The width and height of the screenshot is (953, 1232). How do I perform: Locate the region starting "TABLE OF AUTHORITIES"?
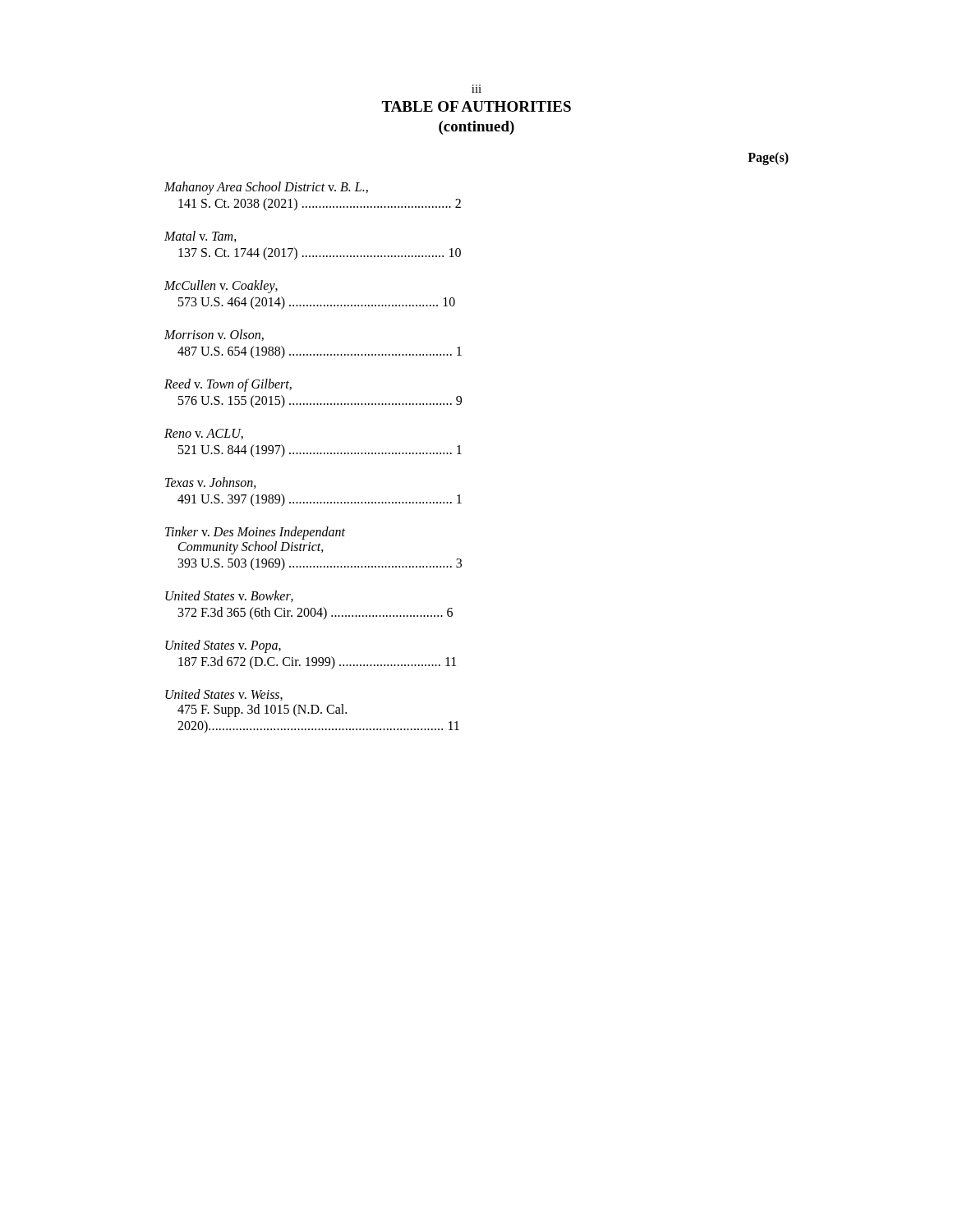476,106
